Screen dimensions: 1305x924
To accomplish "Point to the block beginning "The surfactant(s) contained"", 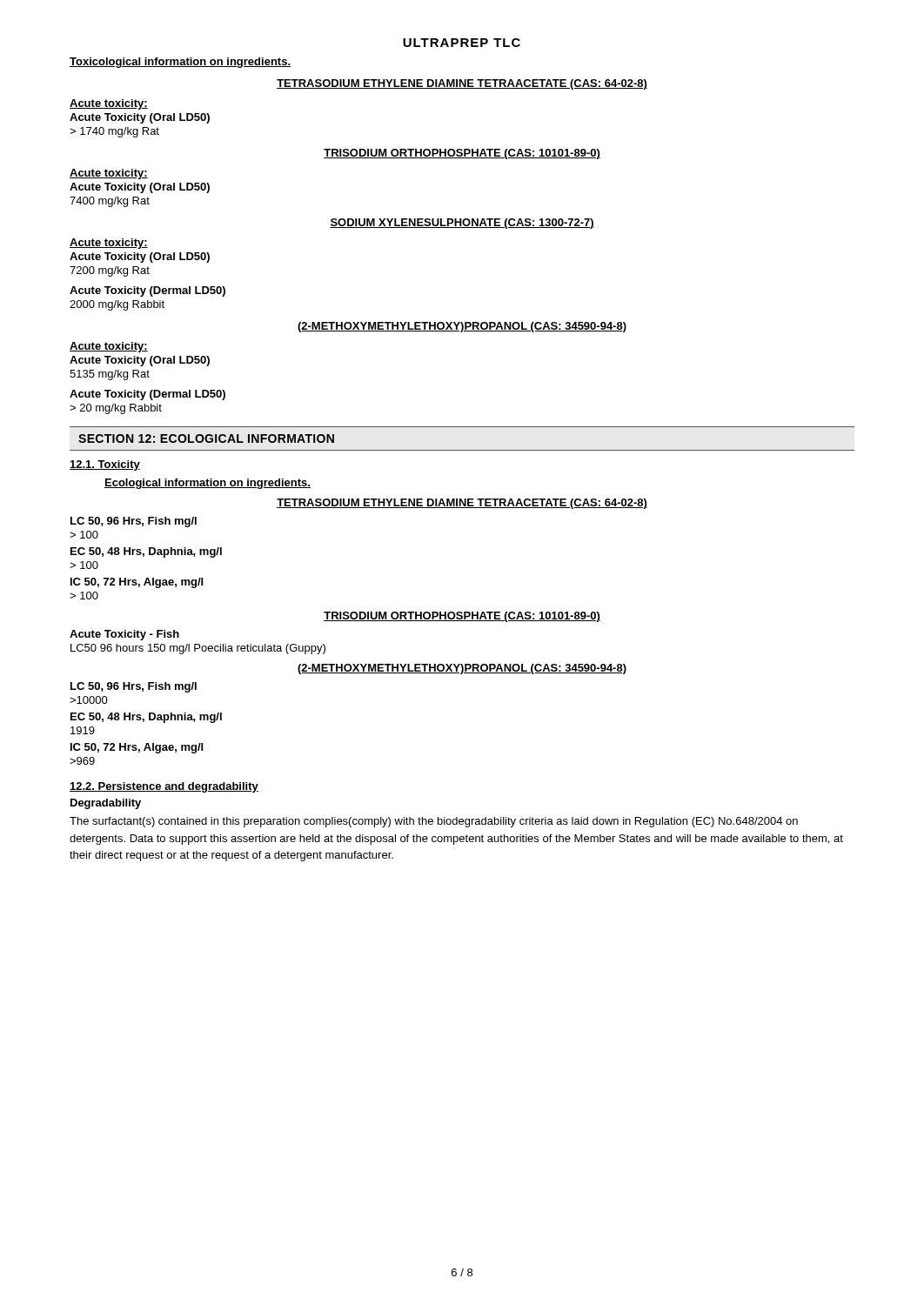I will point(456,838).
